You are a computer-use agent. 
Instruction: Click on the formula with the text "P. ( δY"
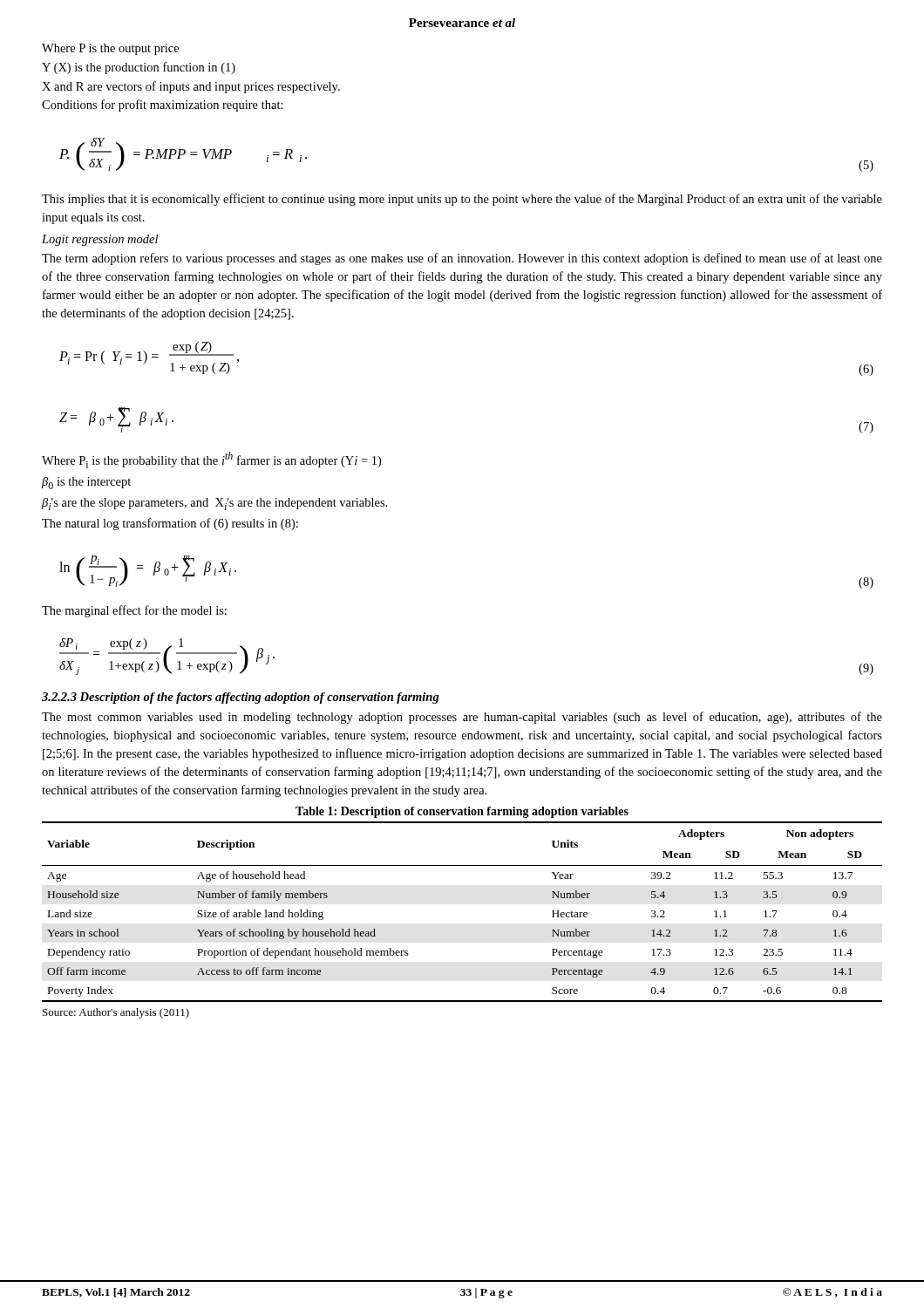pos(122,155)
